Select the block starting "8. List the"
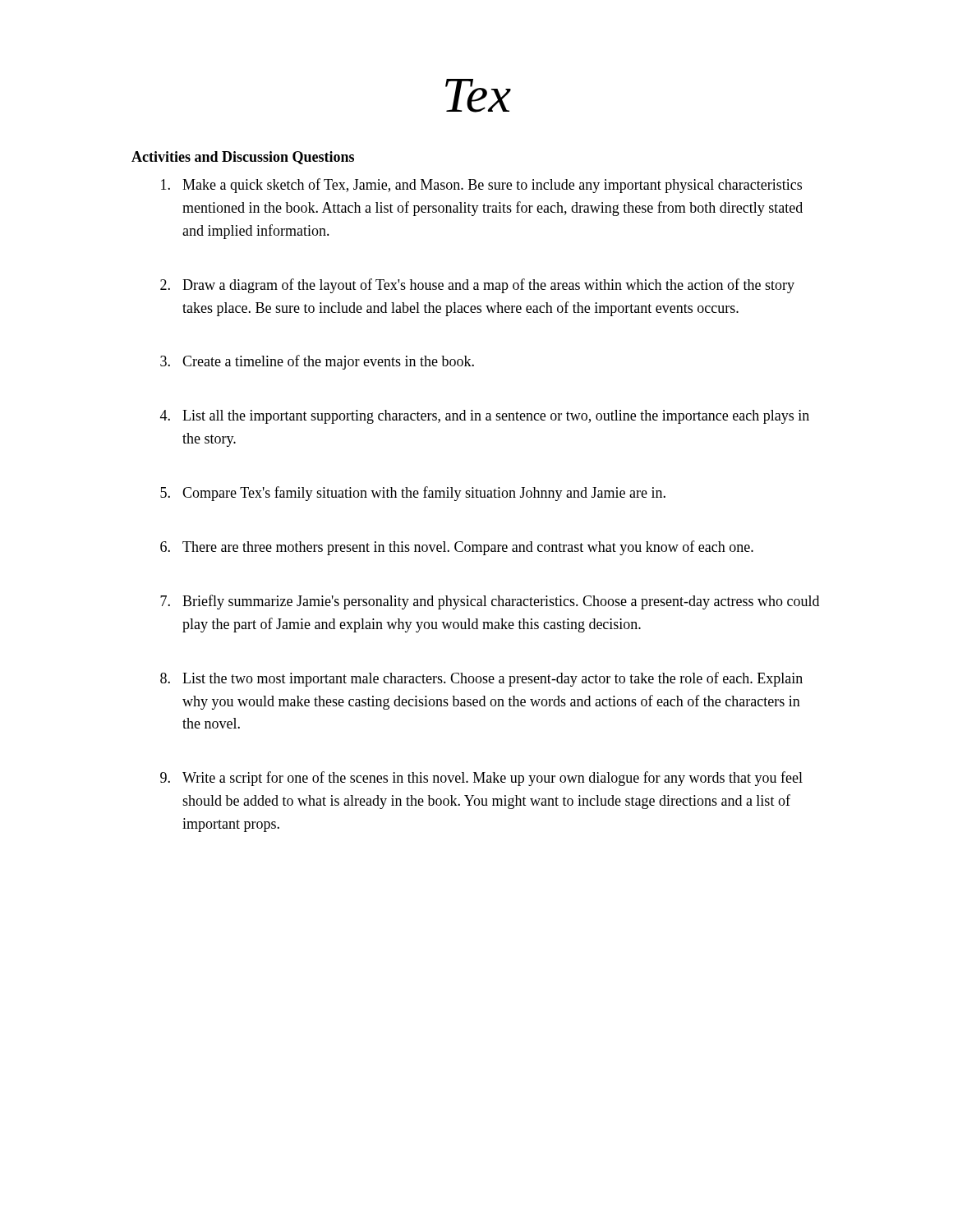Image resolution: width=953 pixels, height=1232 pixels. pyautogui.click(x=476, y=702)
